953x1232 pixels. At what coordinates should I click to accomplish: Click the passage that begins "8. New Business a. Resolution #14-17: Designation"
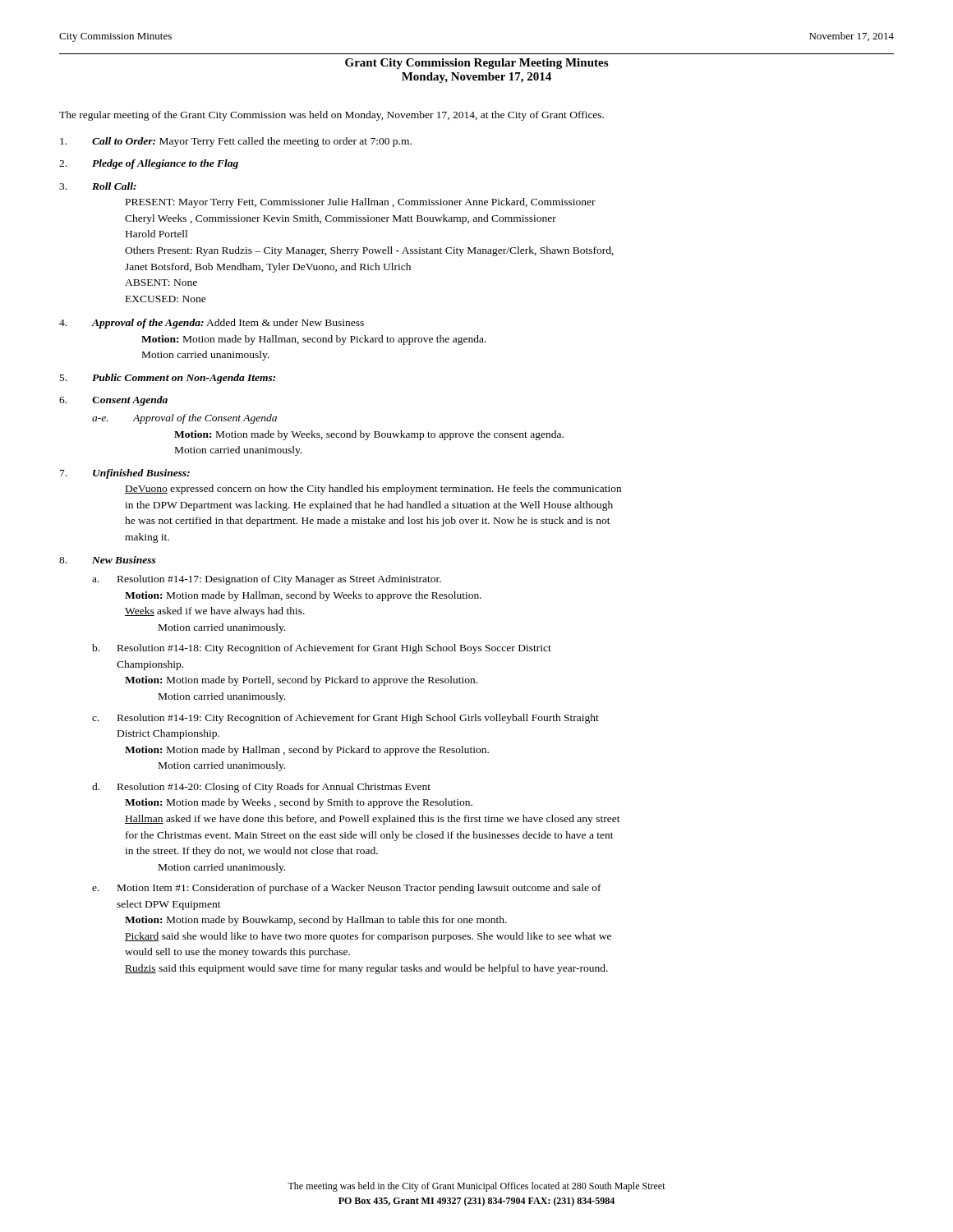tap(108, 560)
